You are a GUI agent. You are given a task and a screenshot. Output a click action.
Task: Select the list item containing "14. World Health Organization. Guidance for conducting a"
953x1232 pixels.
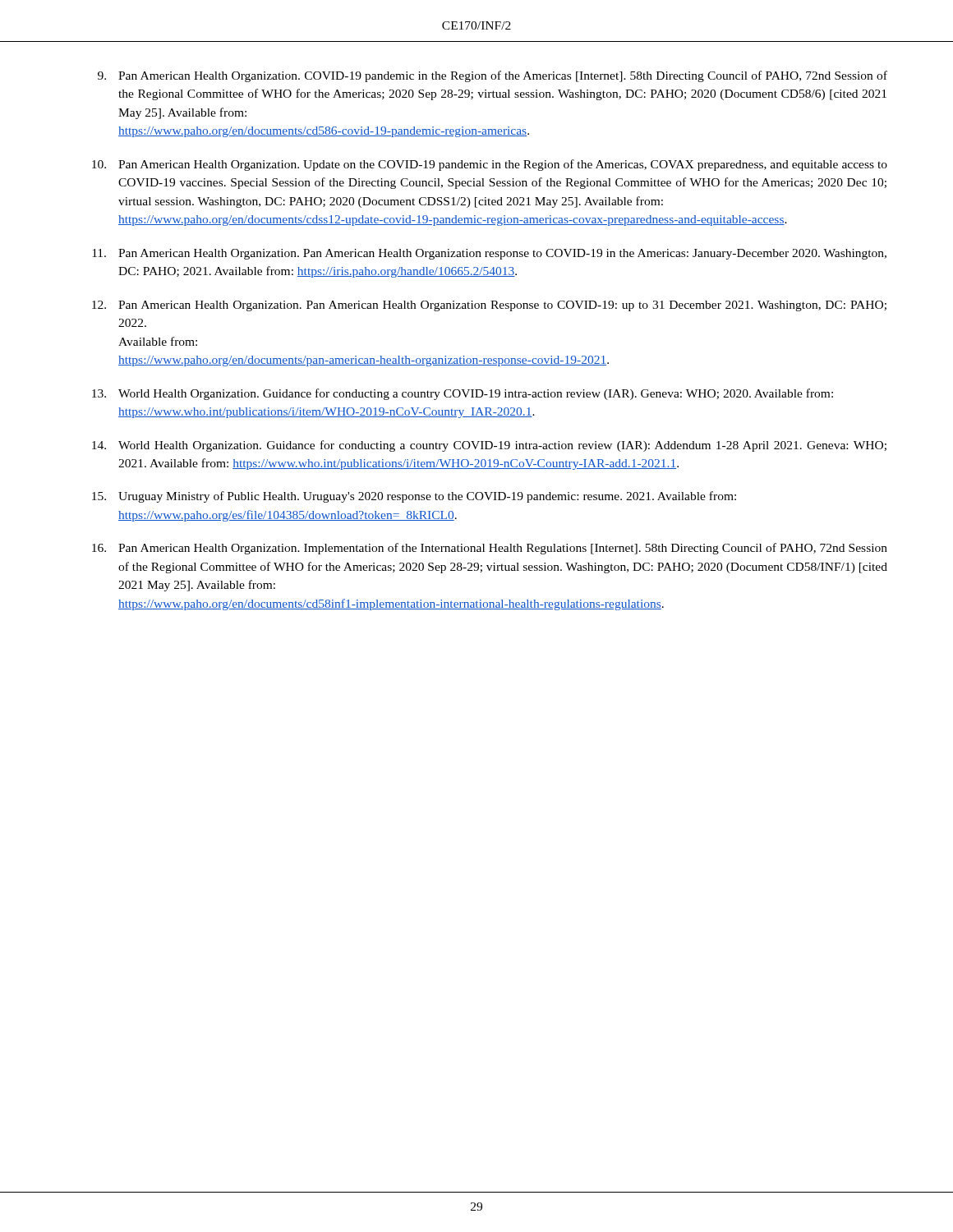tap(476, 454)
